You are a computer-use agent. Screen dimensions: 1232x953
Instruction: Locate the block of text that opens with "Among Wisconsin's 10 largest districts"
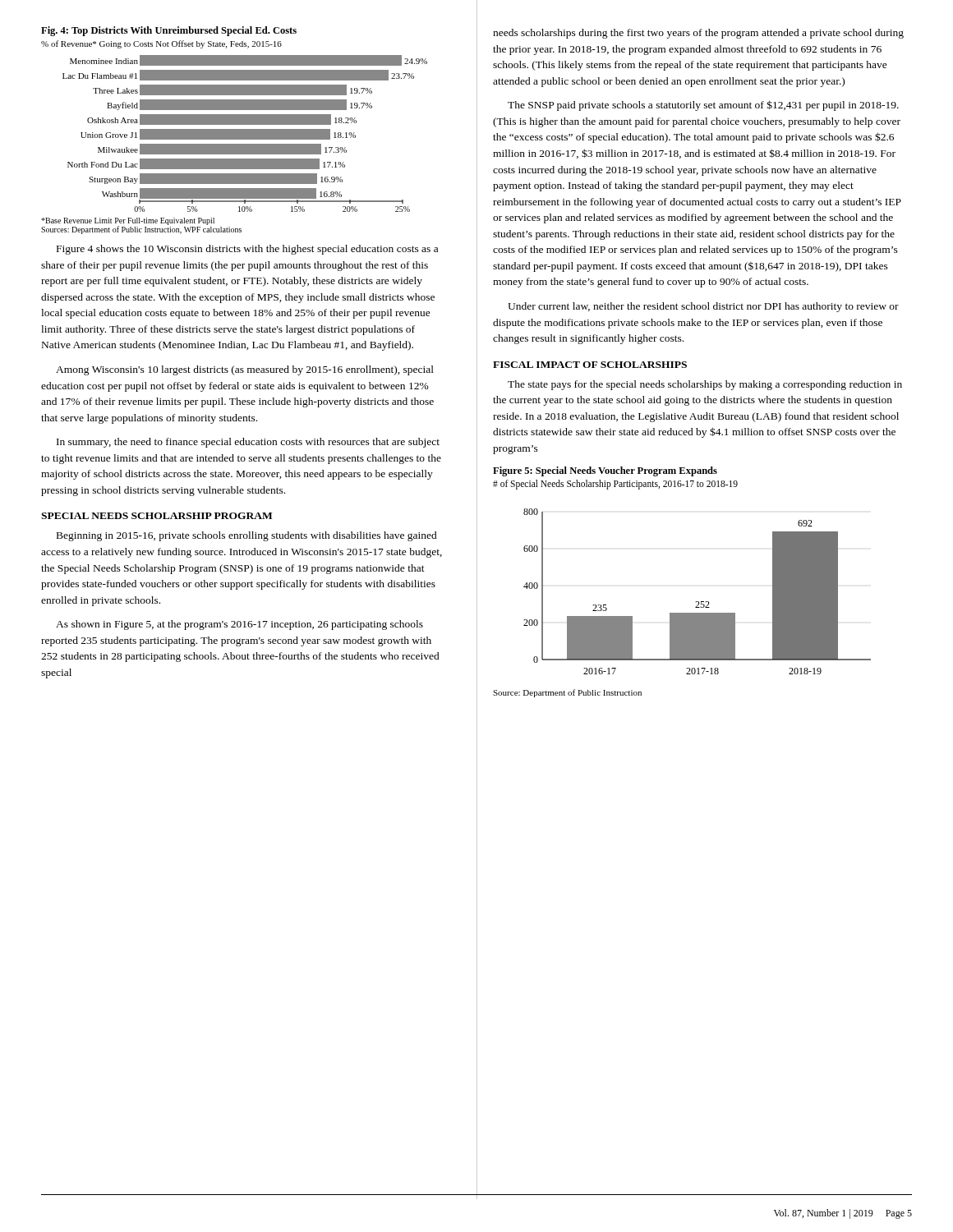tap(237, 393)
